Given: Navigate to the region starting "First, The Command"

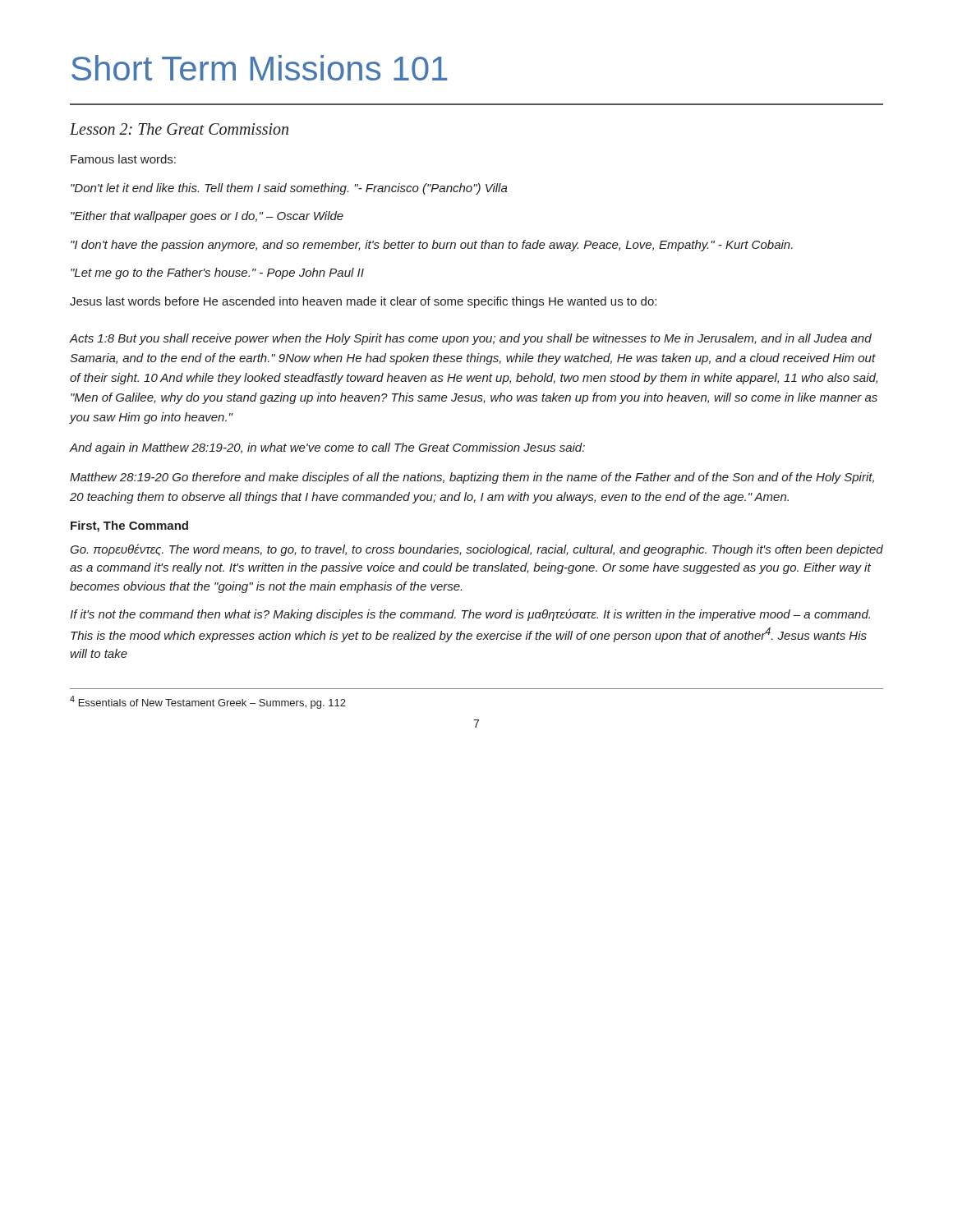Looking at the screenshot, I should coord(129,525).
